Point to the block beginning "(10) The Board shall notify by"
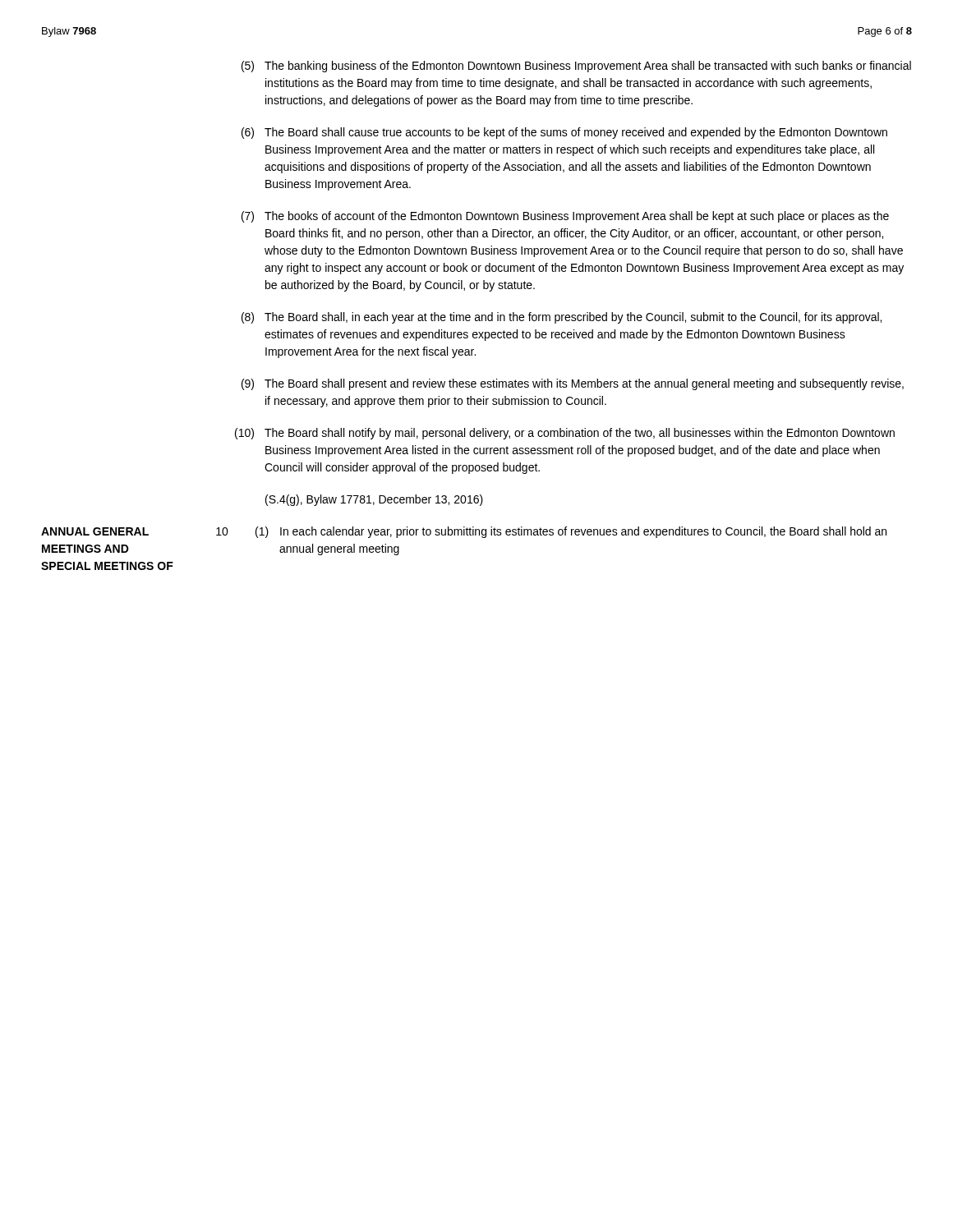The image size is (953, 1232). pos(476,451)
